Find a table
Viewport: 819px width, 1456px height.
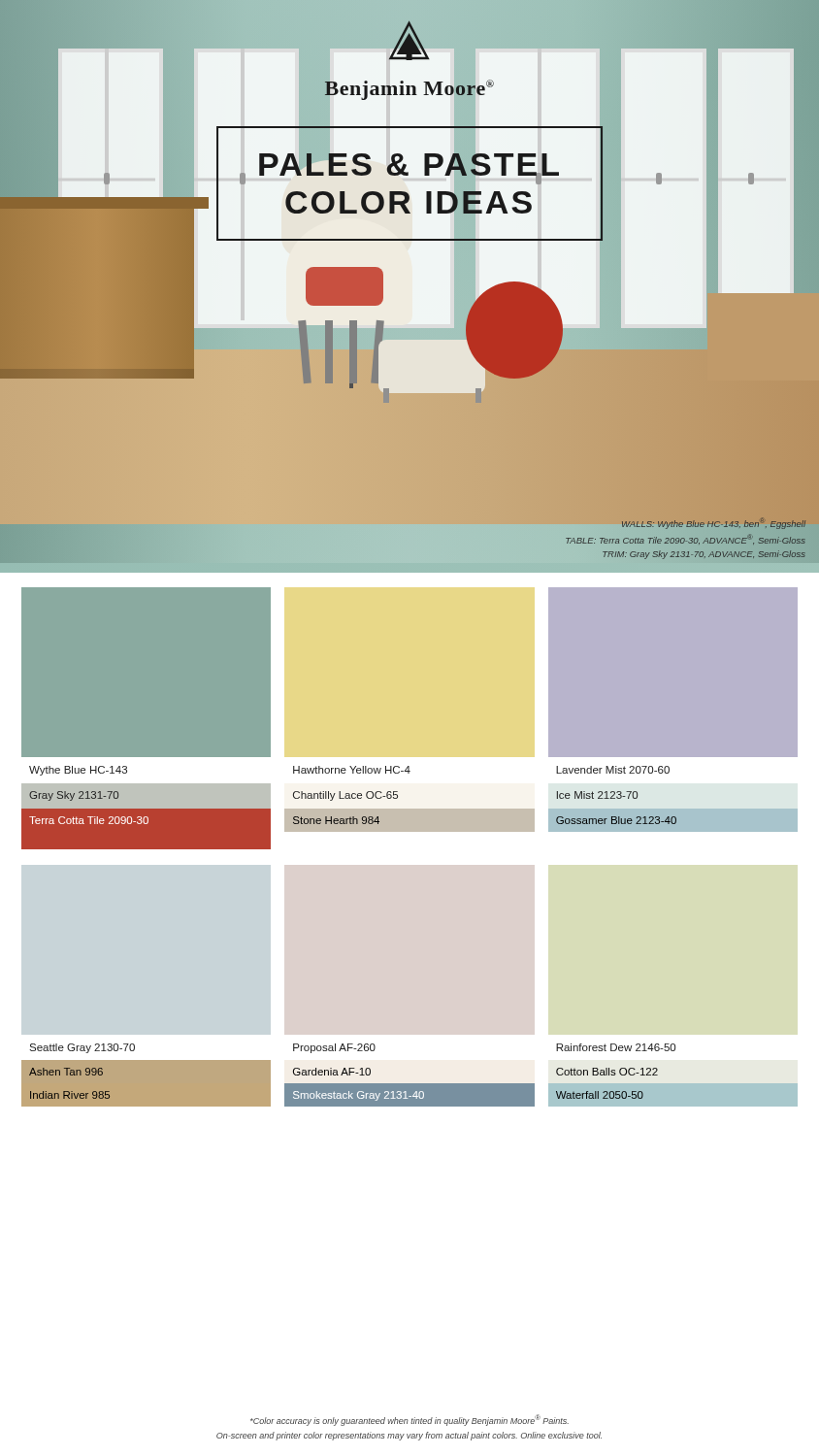coord(410,847)
